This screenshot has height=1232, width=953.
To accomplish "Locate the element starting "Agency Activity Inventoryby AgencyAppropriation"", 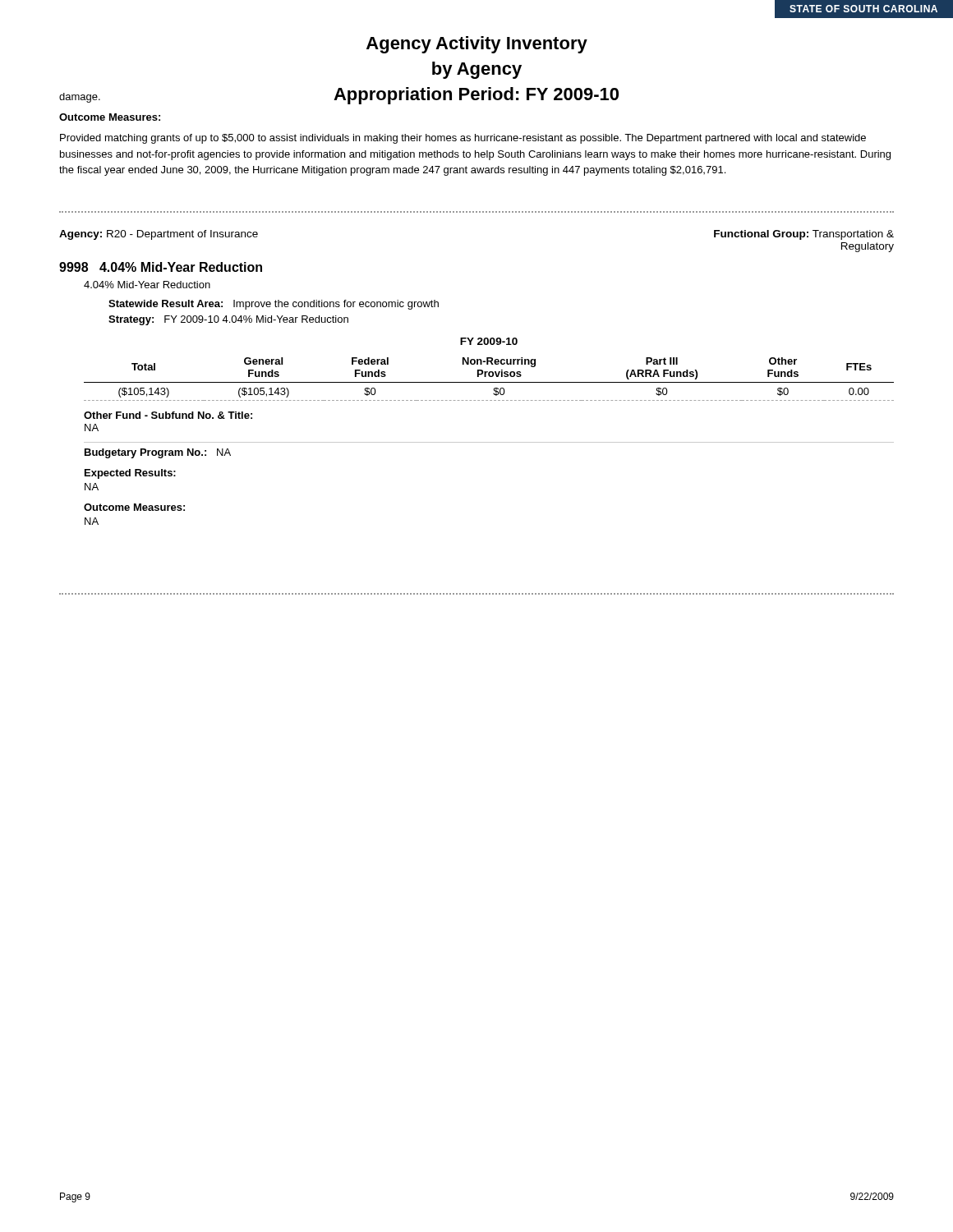I will (x=476, y=69).
